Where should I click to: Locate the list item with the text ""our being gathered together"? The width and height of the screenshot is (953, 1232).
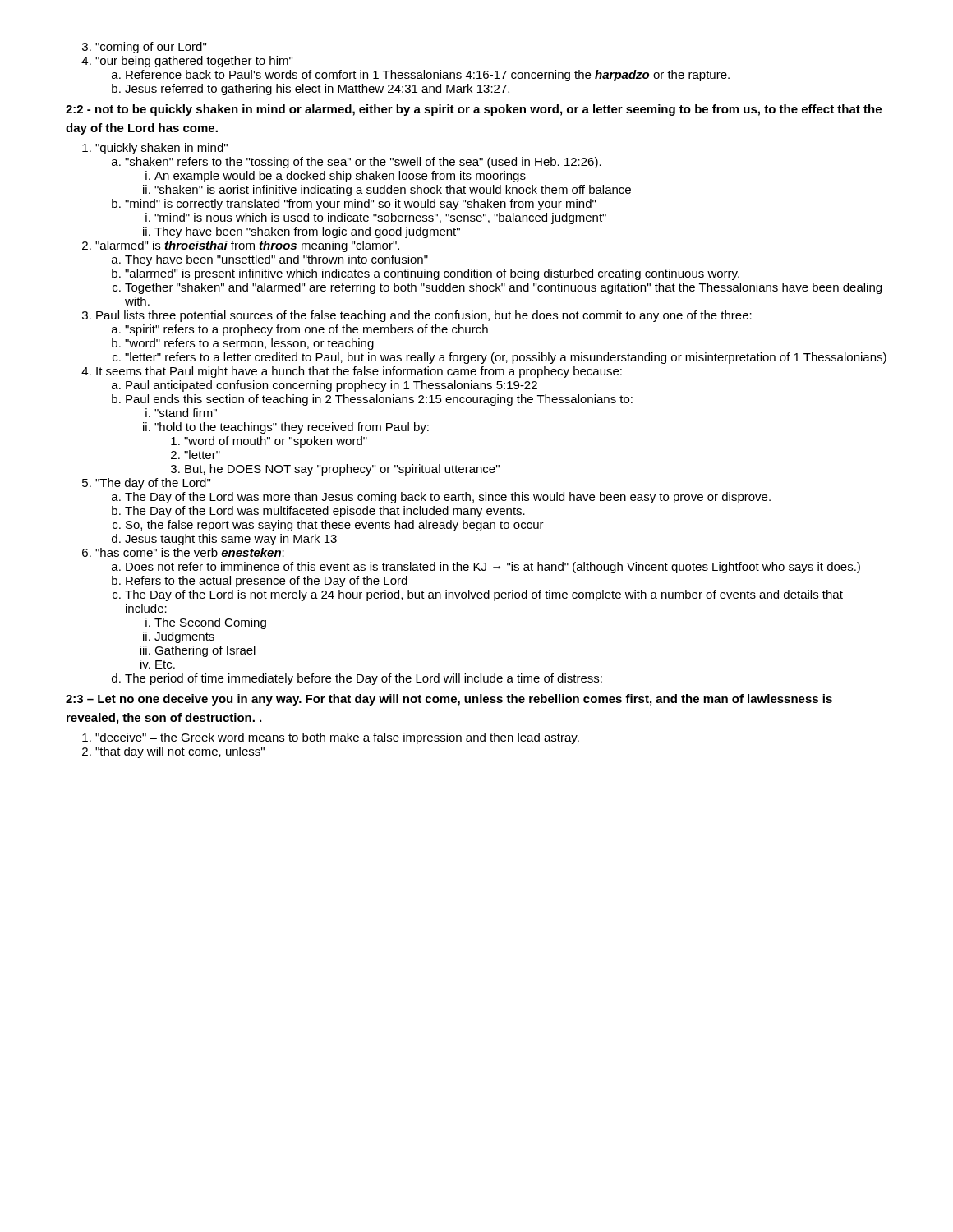coord(491,74)
